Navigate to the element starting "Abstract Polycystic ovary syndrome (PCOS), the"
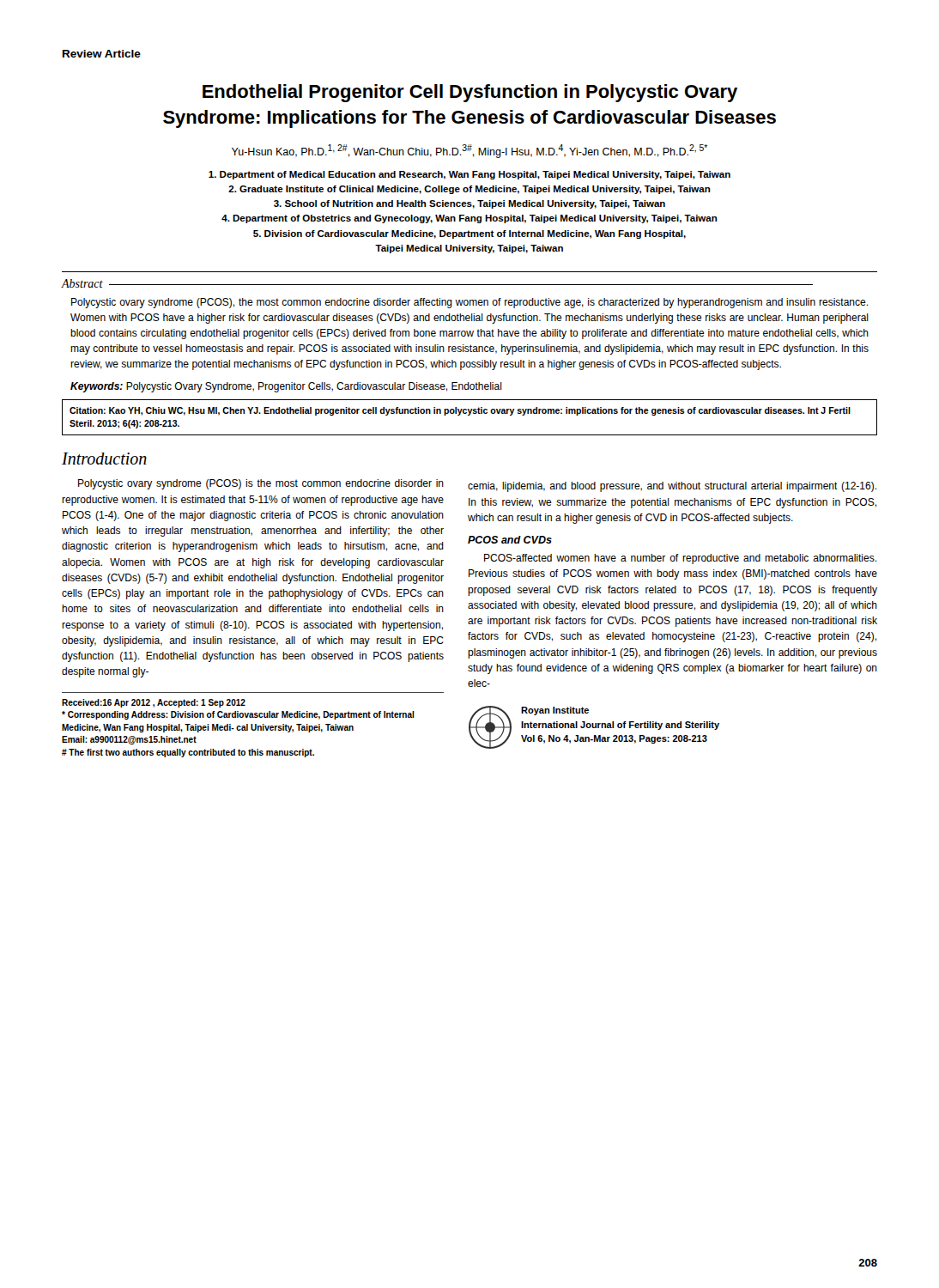Image resolution: width=939 pixels, height=1288 pixels. pos(470,325)
